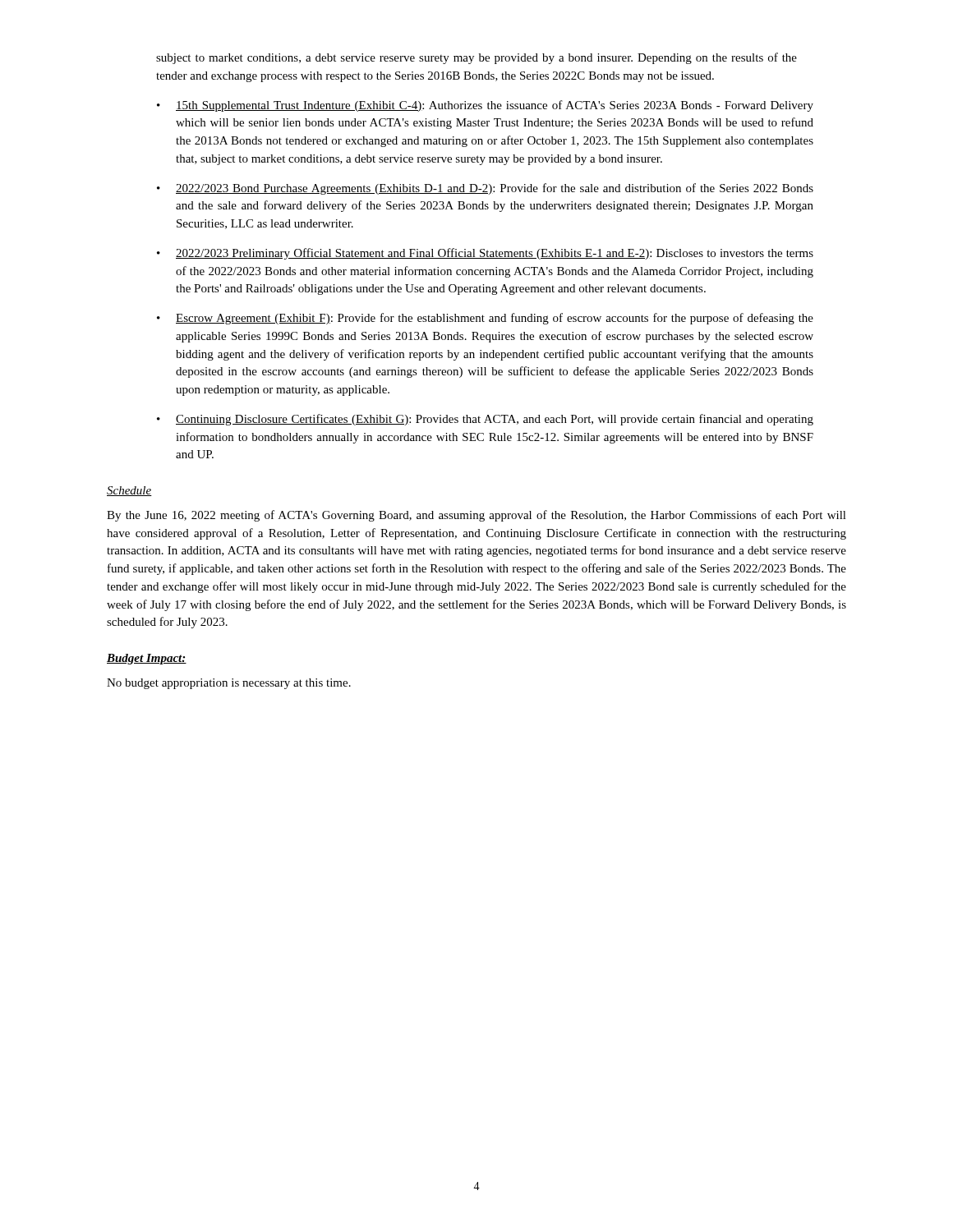This screenshot has width=953, height=1232.
Task: Select the block starting "subject to market conditions, a debt service"
Action: click(476, 66)
